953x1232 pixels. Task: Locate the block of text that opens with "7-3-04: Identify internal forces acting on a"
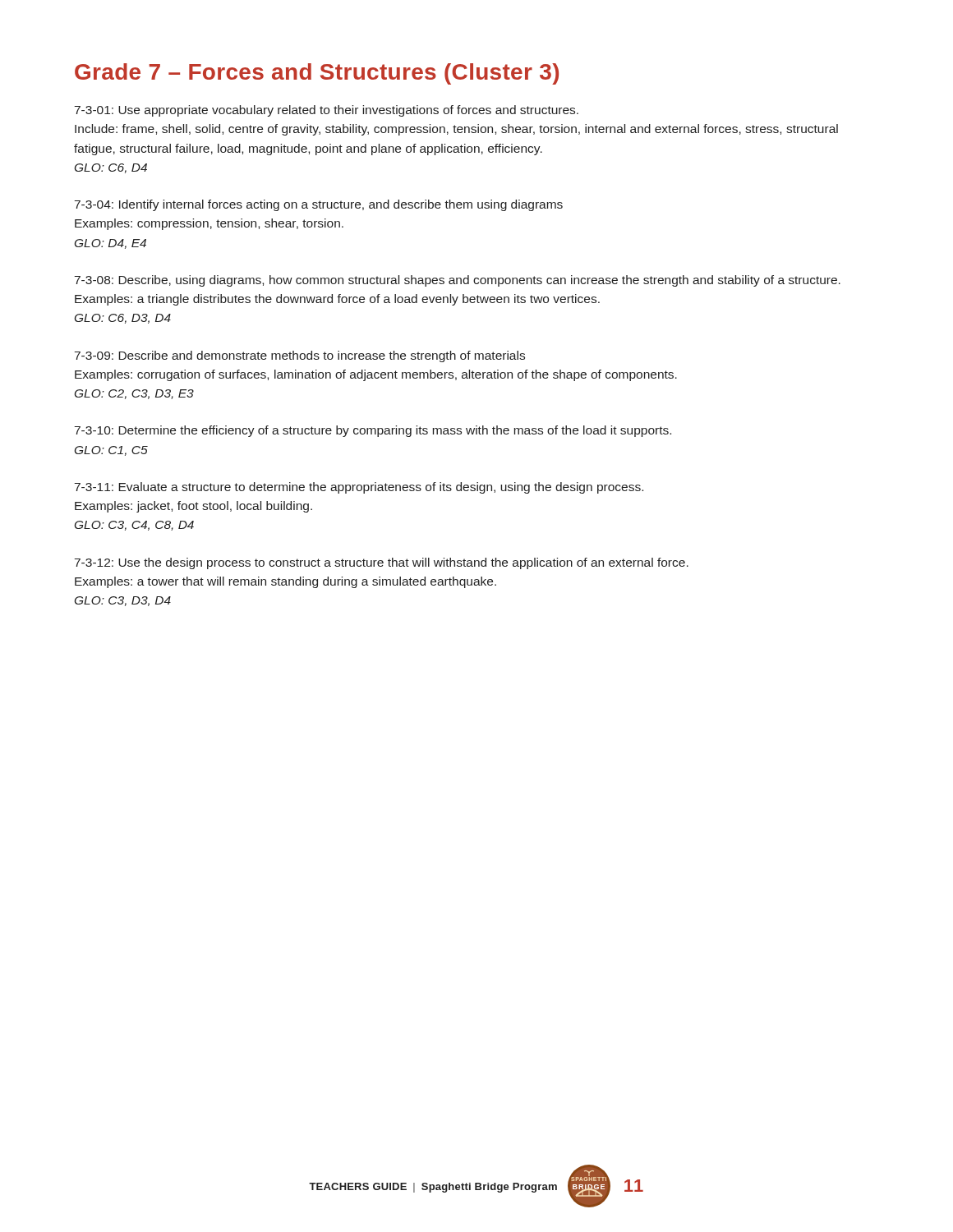pyautogui.click(x=318, y=223)
